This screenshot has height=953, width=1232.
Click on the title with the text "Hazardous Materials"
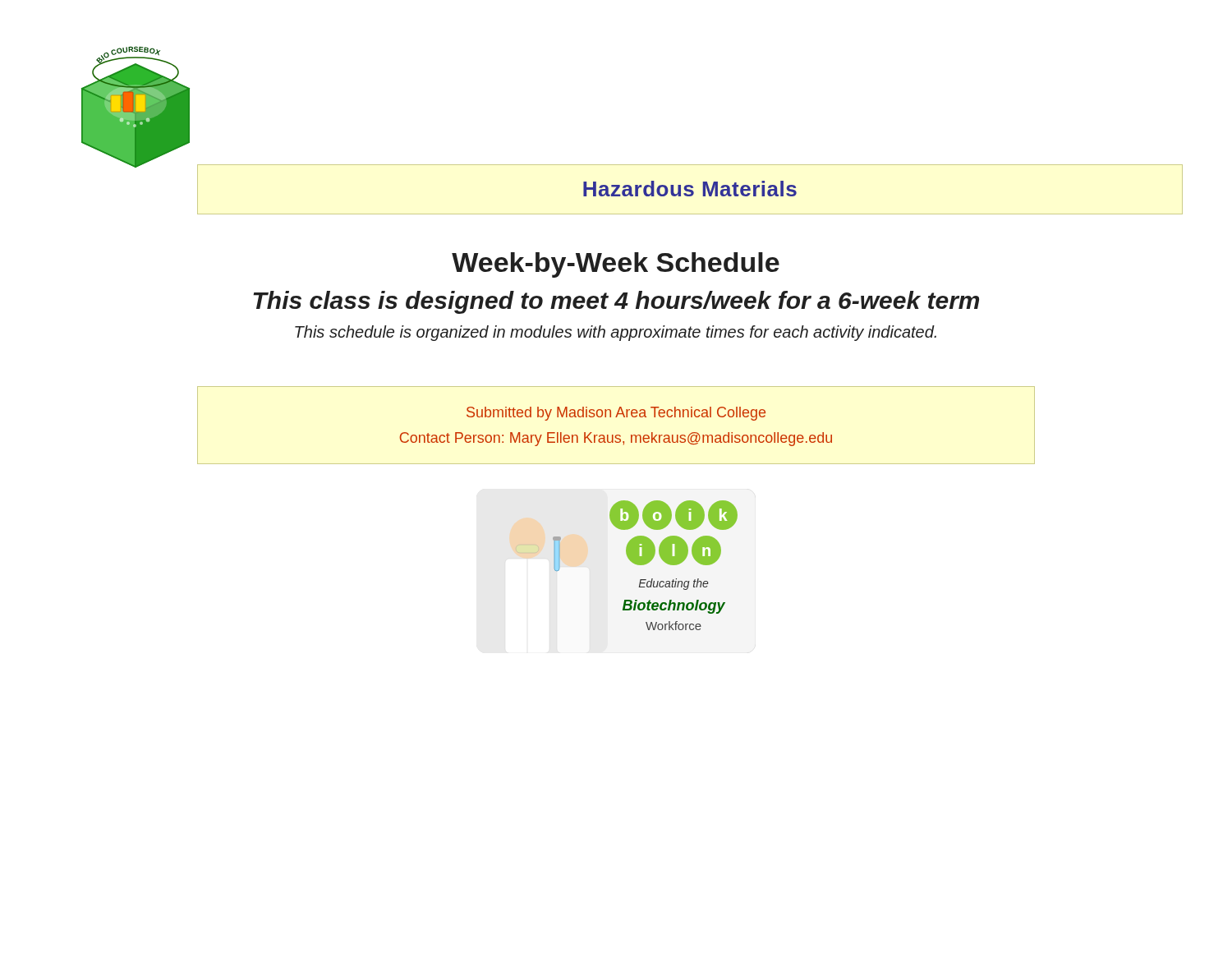coord(690,189)
